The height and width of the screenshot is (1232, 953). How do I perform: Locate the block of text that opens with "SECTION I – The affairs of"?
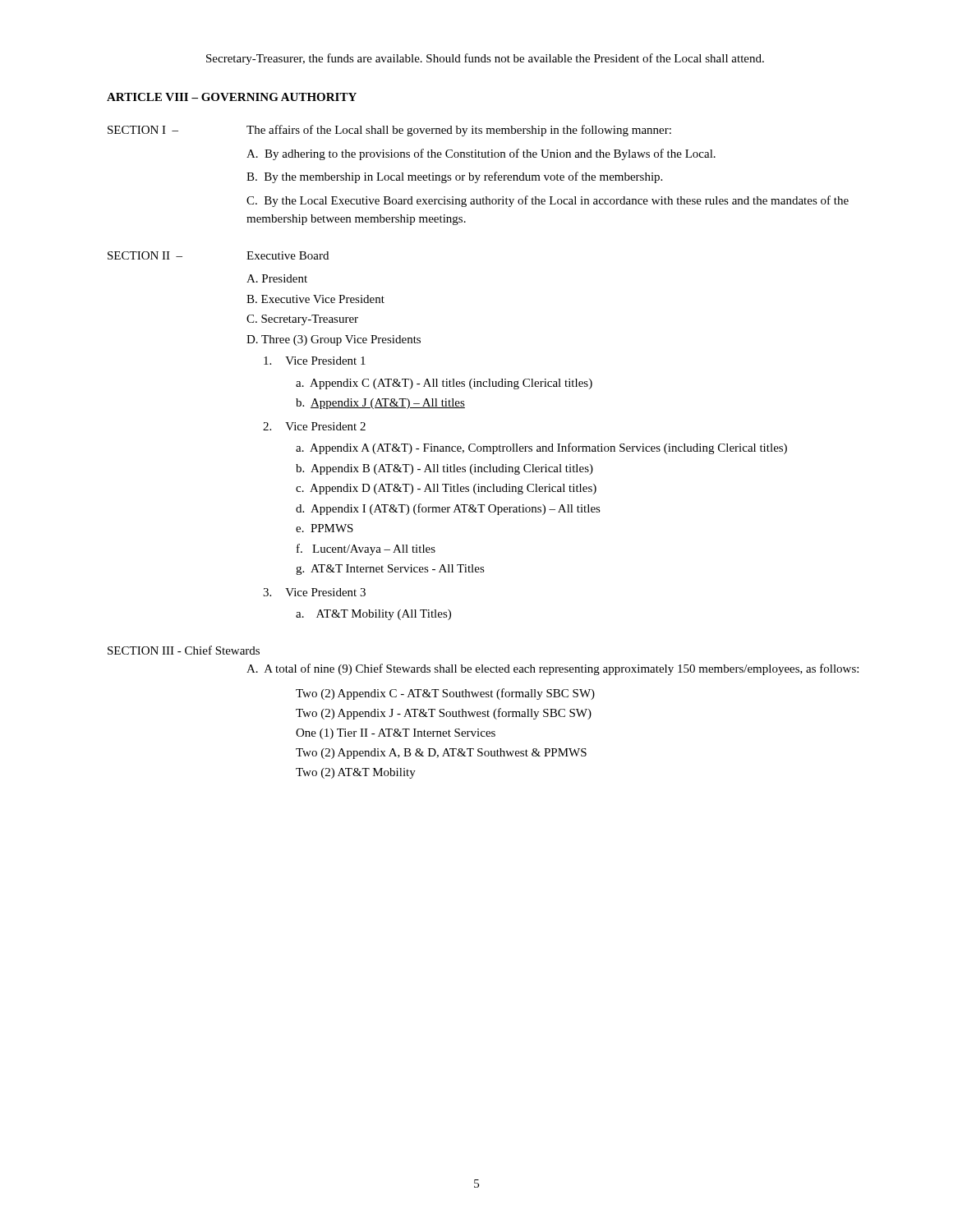tap(489, 177)
